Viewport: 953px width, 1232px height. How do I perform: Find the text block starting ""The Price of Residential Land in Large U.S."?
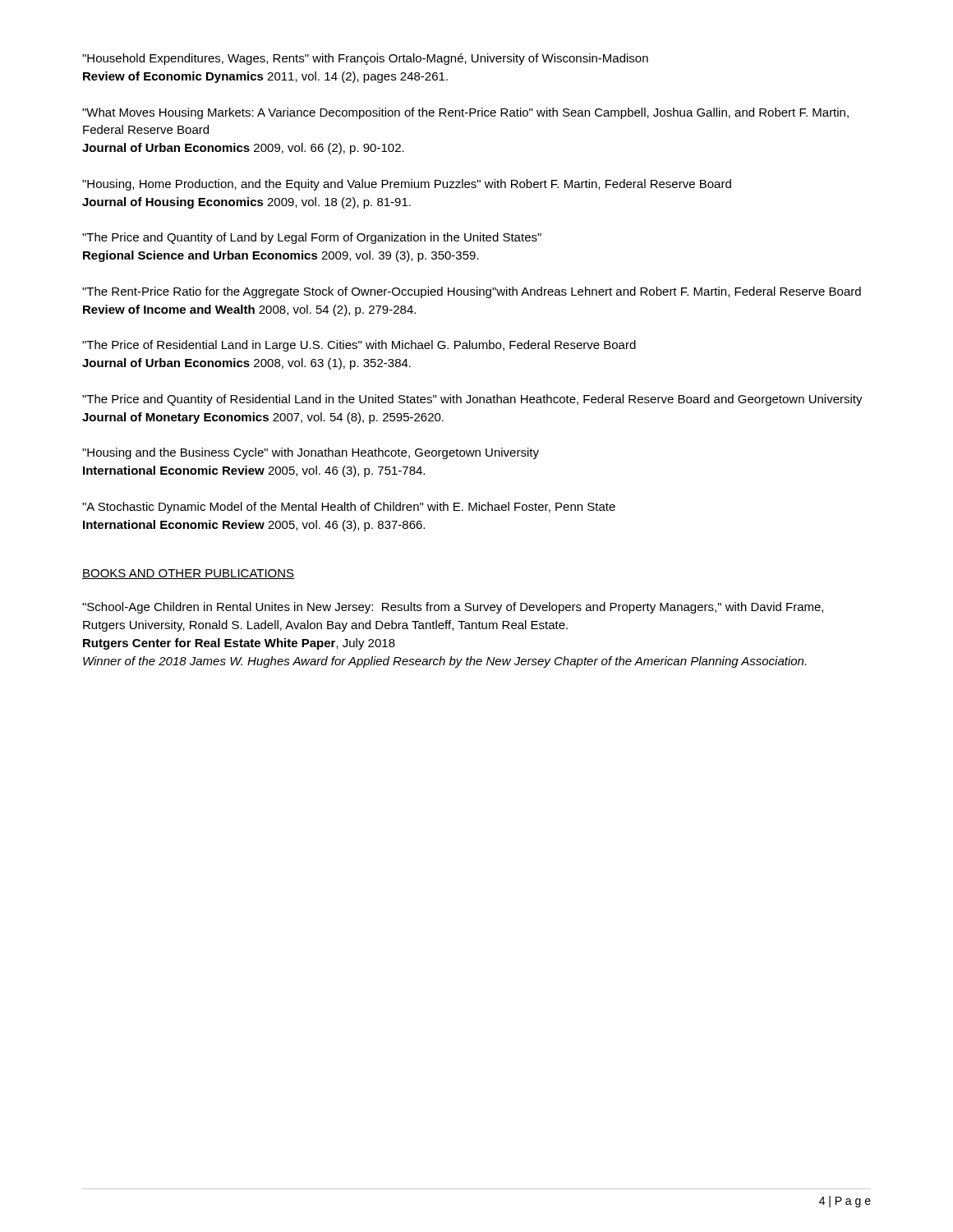359,354
